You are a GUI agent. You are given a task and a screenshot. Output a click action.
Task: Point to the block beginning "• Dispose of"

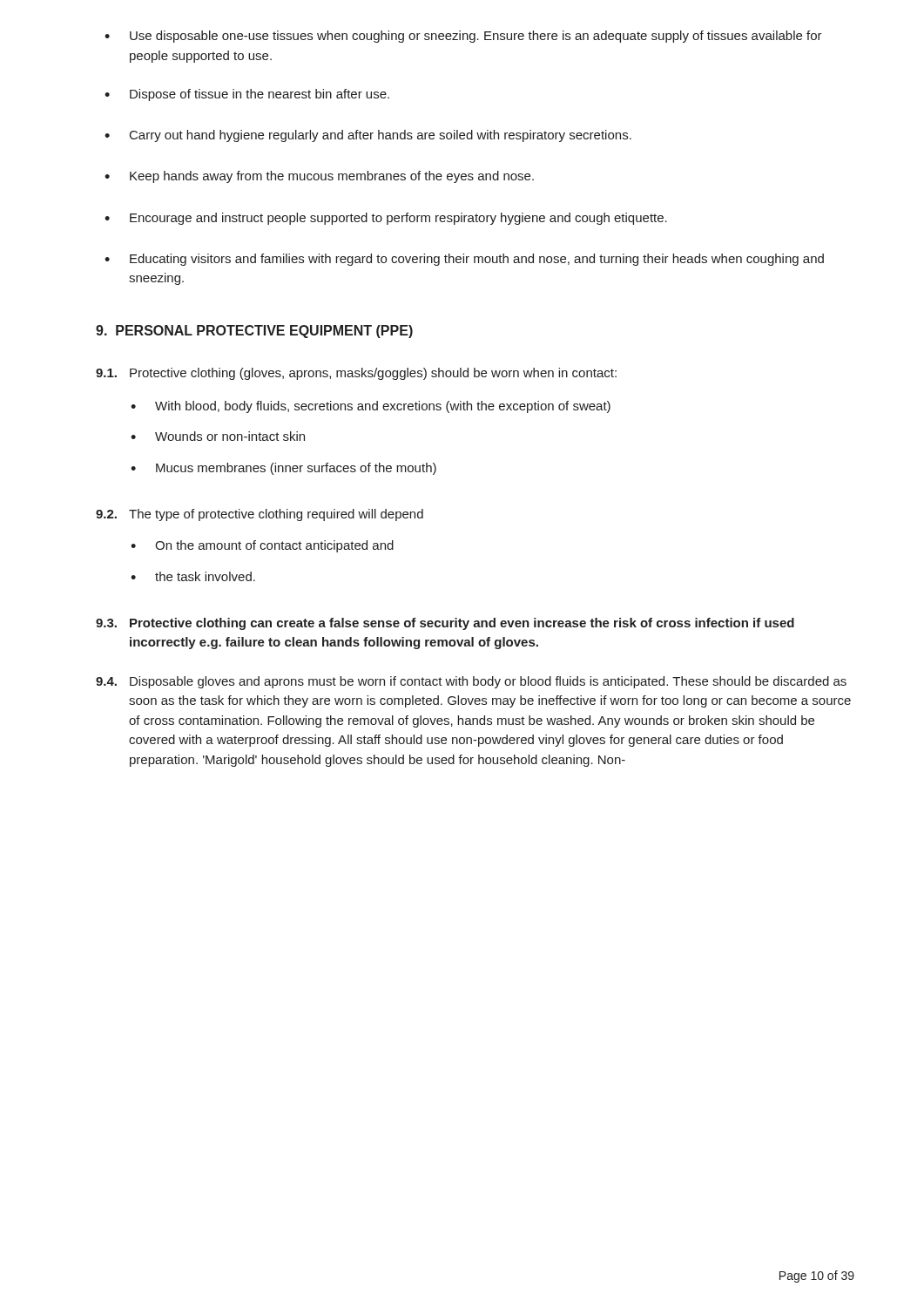pyautogui.click(x=247, y=96)
